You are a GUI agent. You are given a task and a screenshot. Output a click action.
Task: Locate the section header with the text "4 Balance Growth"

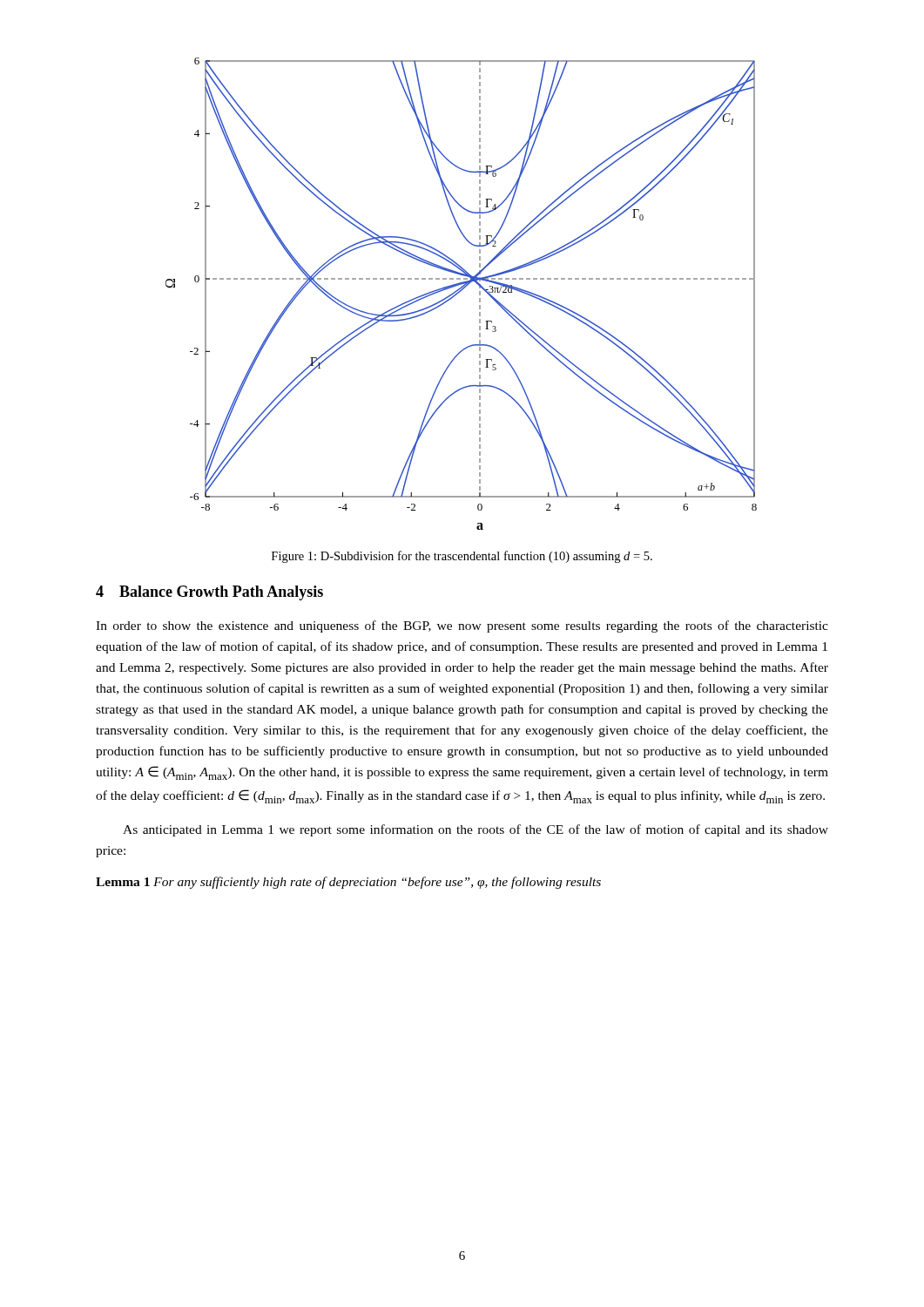[x=210, y=592]
